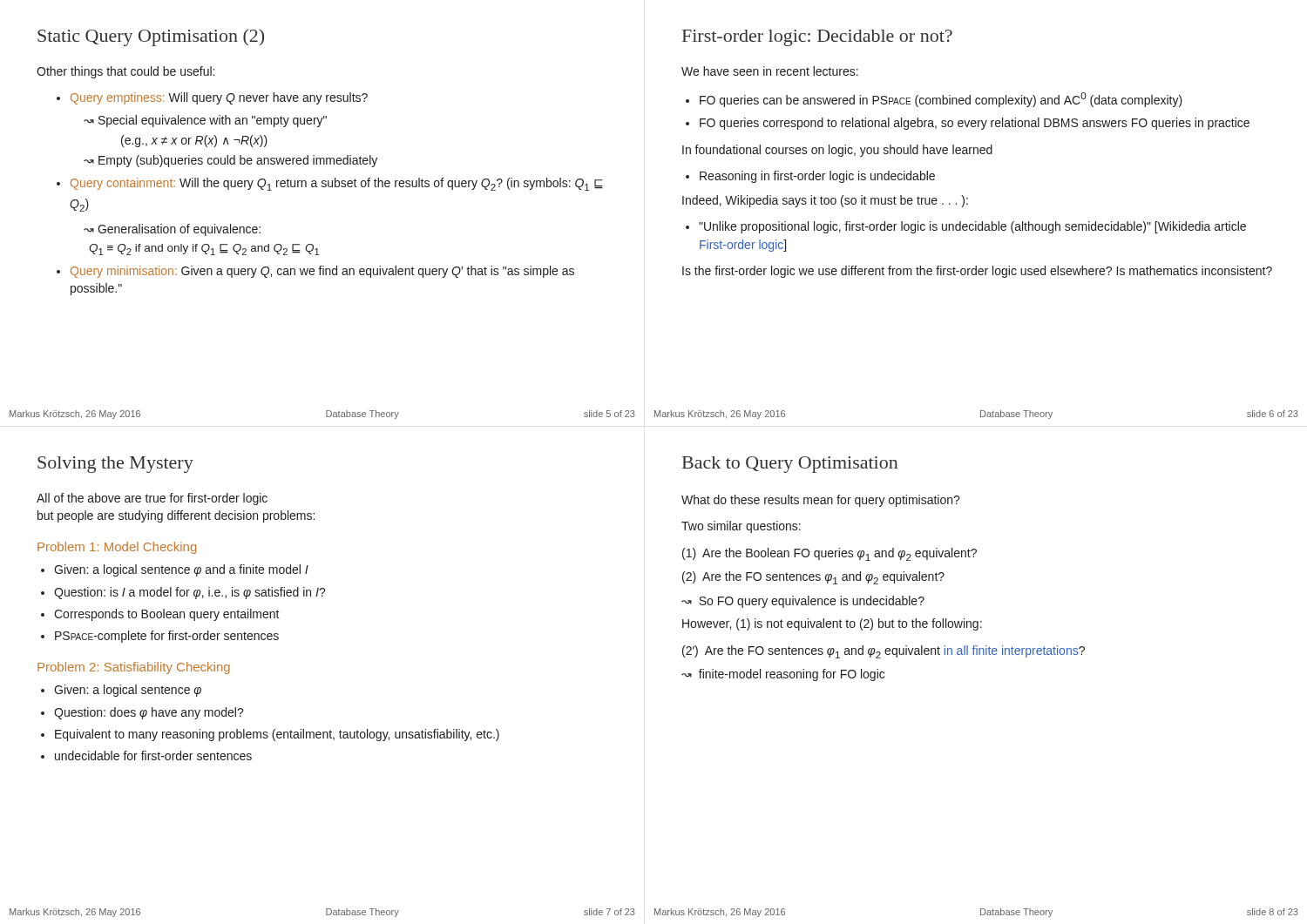This screenshot has height=924, width=1307.
Task: Find the block starting "↝ Generalisation of"
Action: 172,230
